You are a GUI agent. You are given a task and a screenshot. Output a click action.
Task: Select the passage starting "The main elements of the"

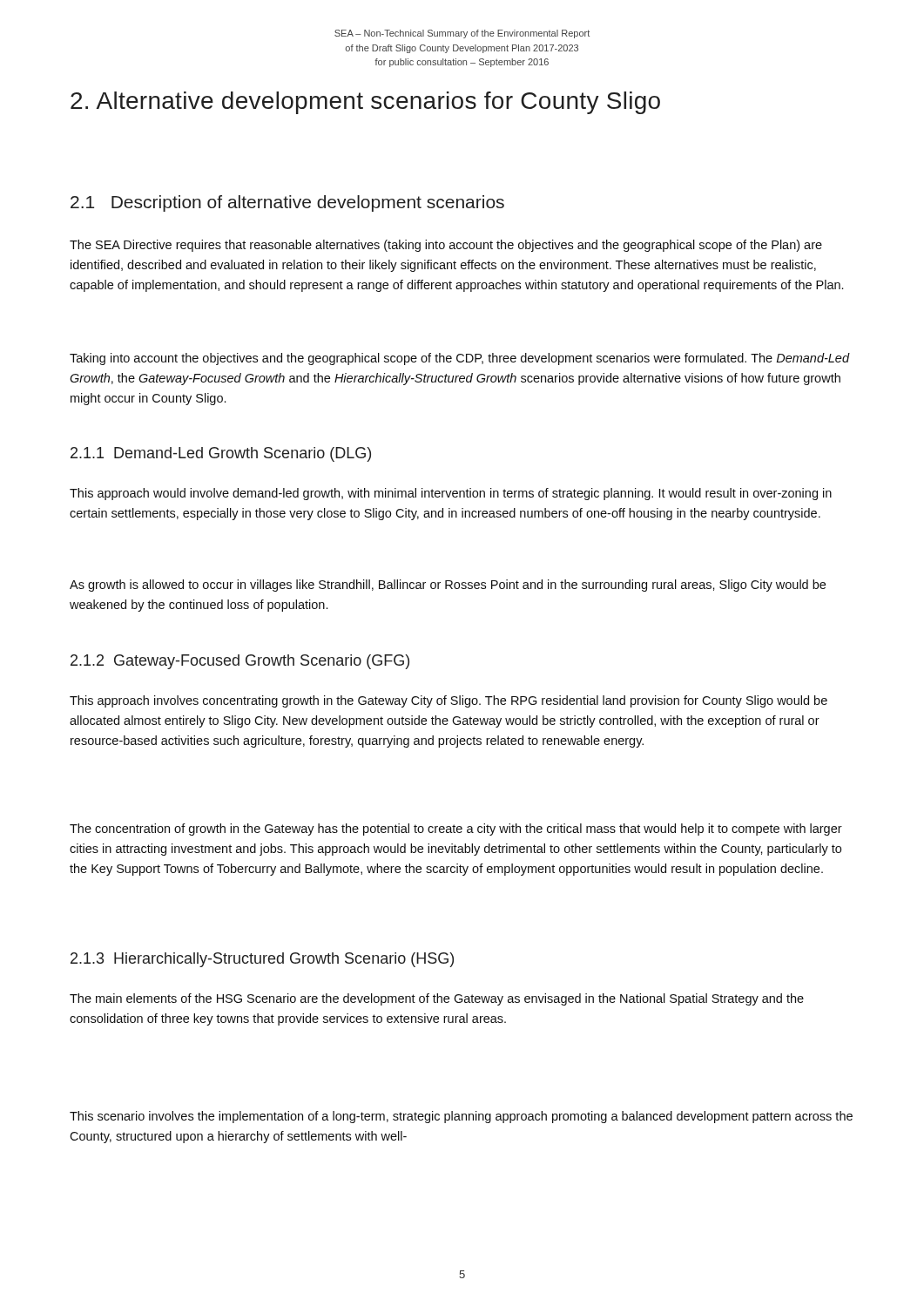point(437,1009)
